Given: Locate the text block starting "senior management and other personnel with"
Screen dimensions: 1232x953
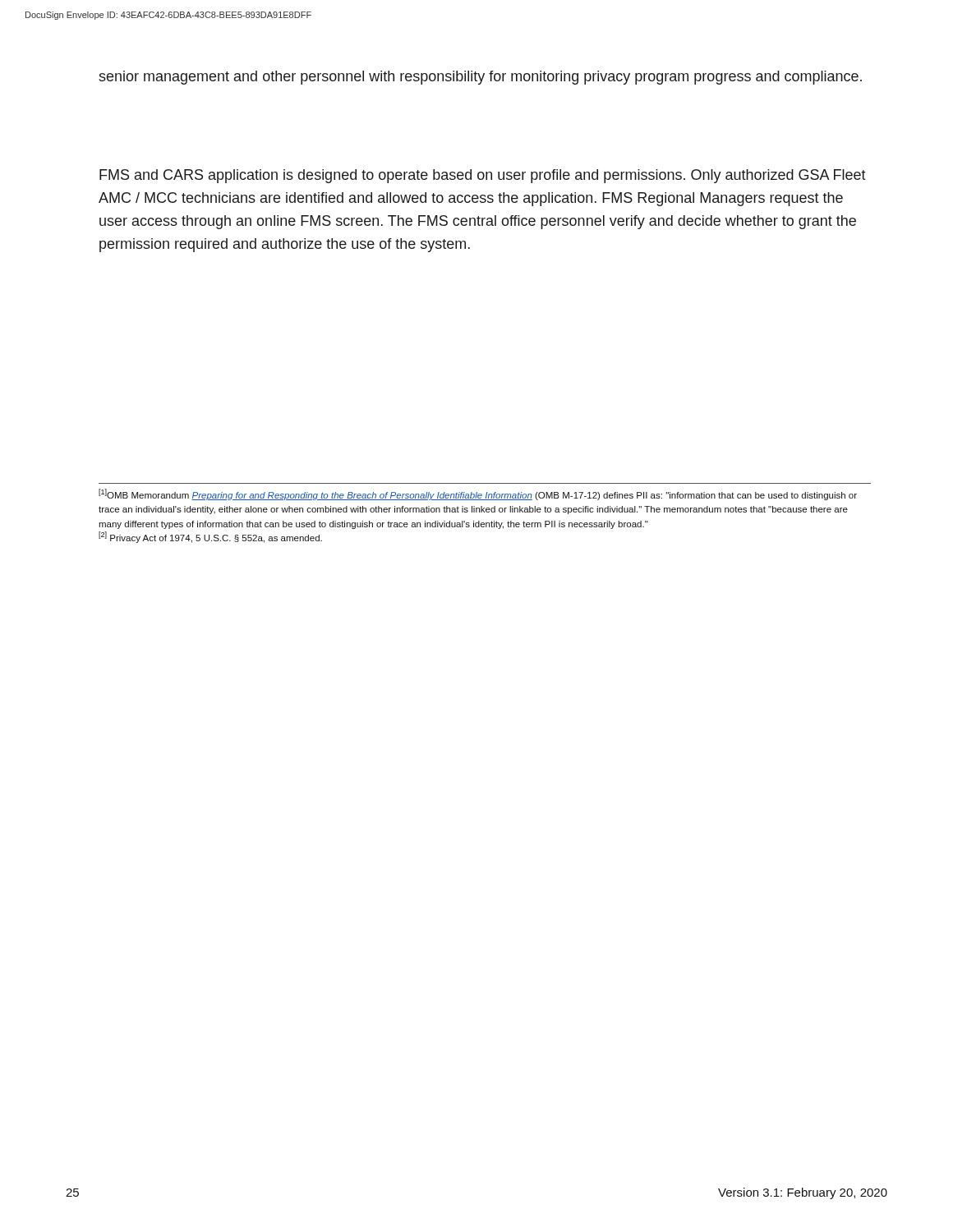Looking at the screenshot, I should click(481, 76).
